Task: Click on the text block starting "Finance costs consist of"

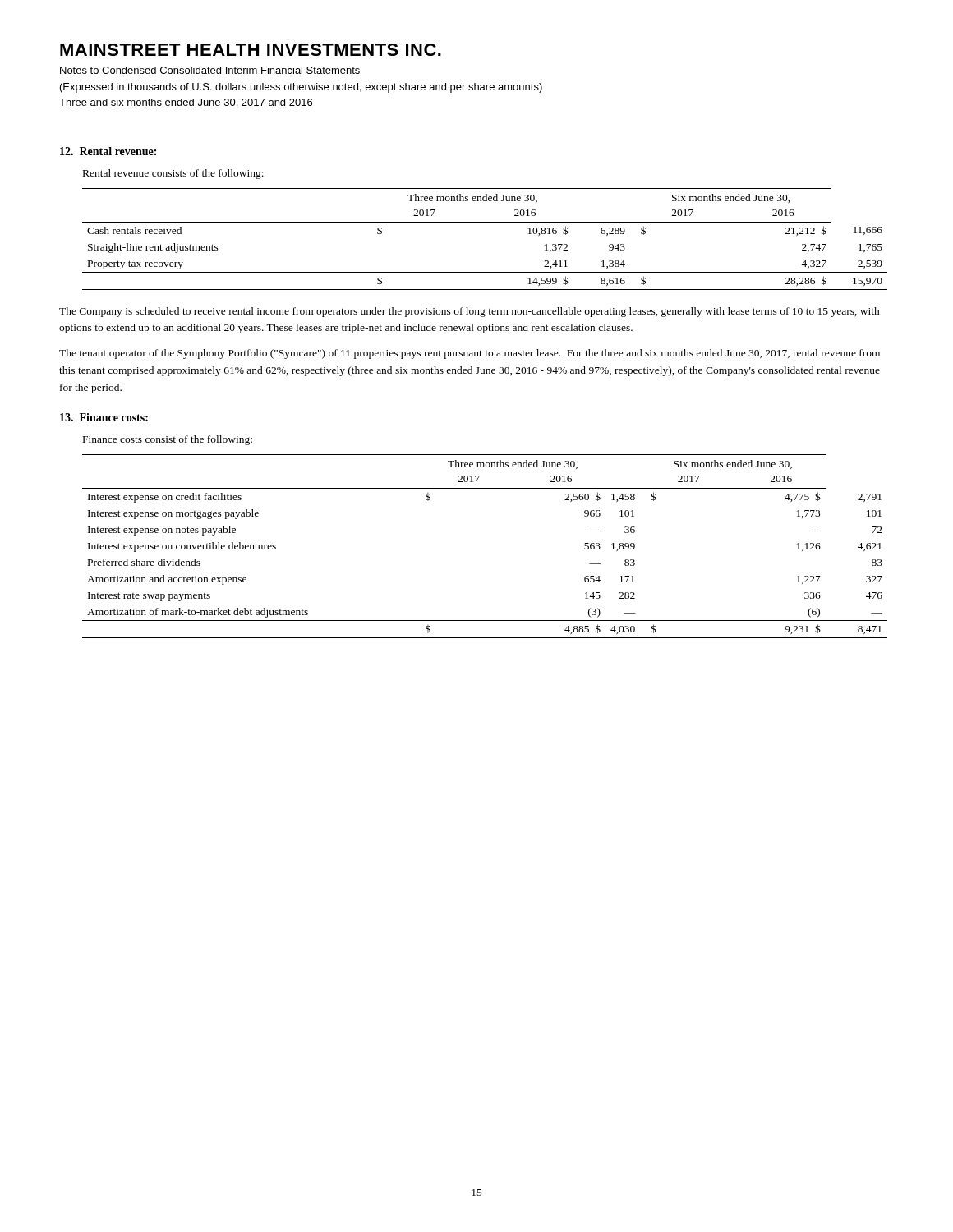Action: (168, 439)
